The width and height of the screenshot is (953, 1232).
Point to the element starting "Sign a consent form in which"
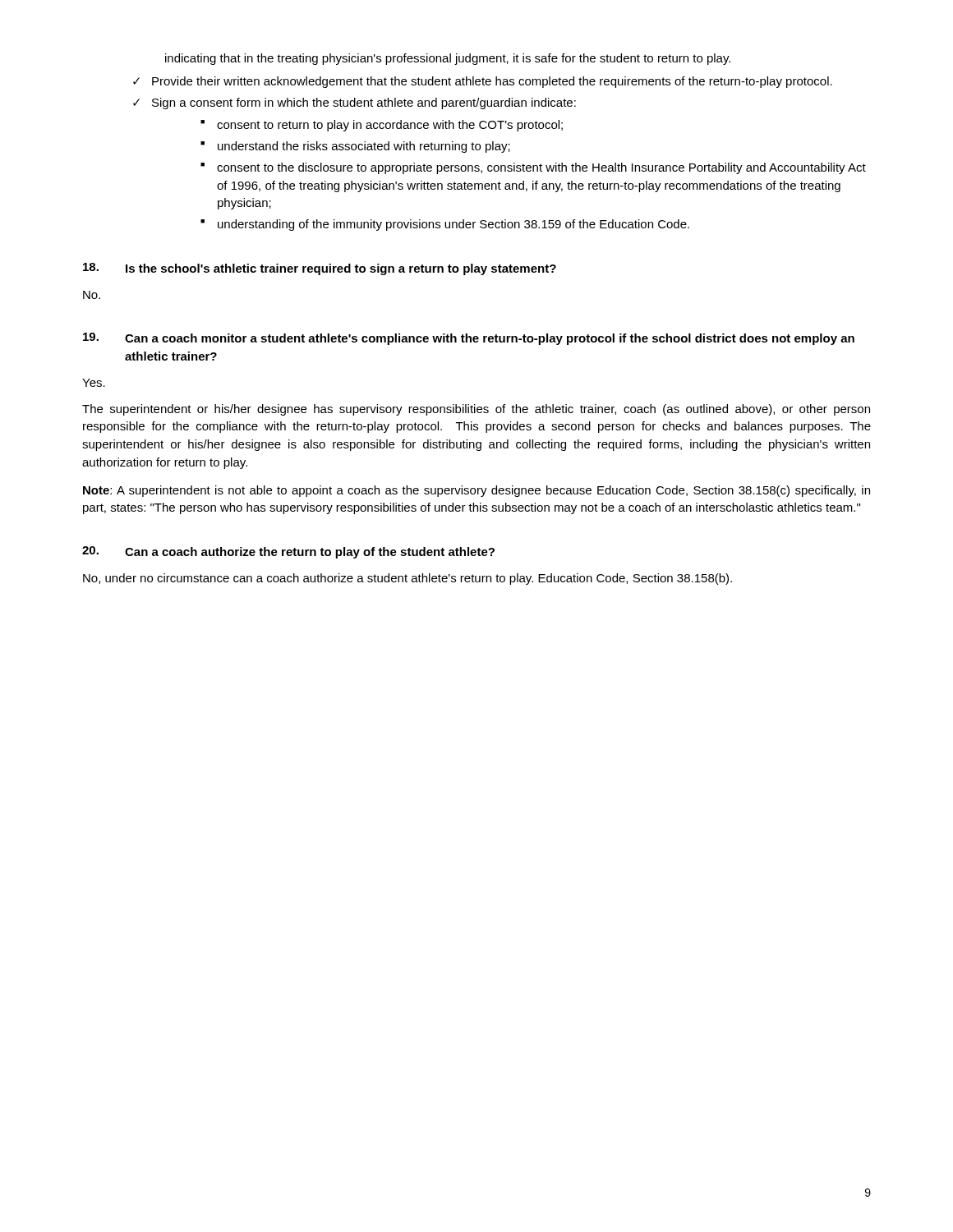pyautogui.click(x=511, y=164)
